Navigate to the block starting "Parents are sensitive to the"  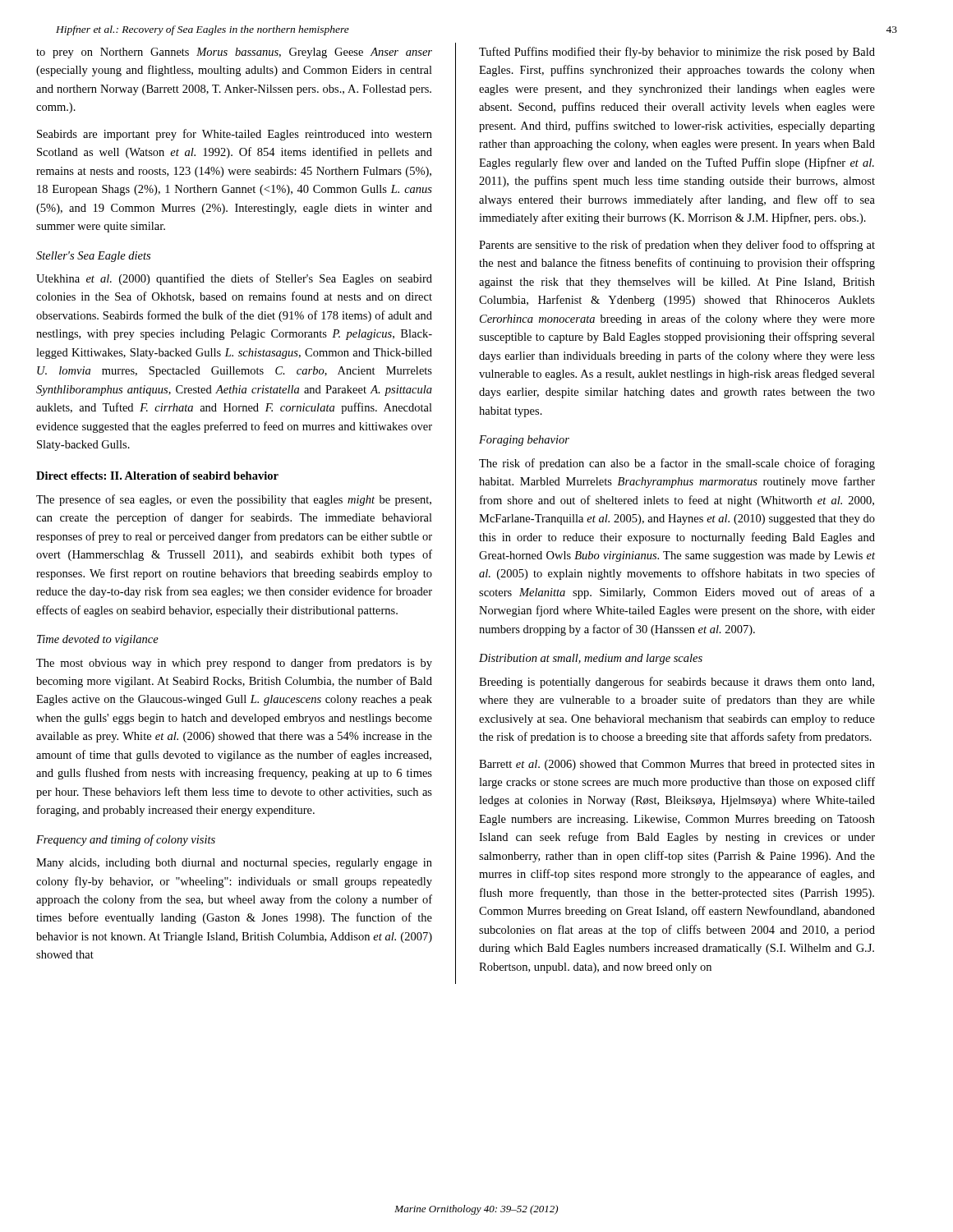coord(677,328)
